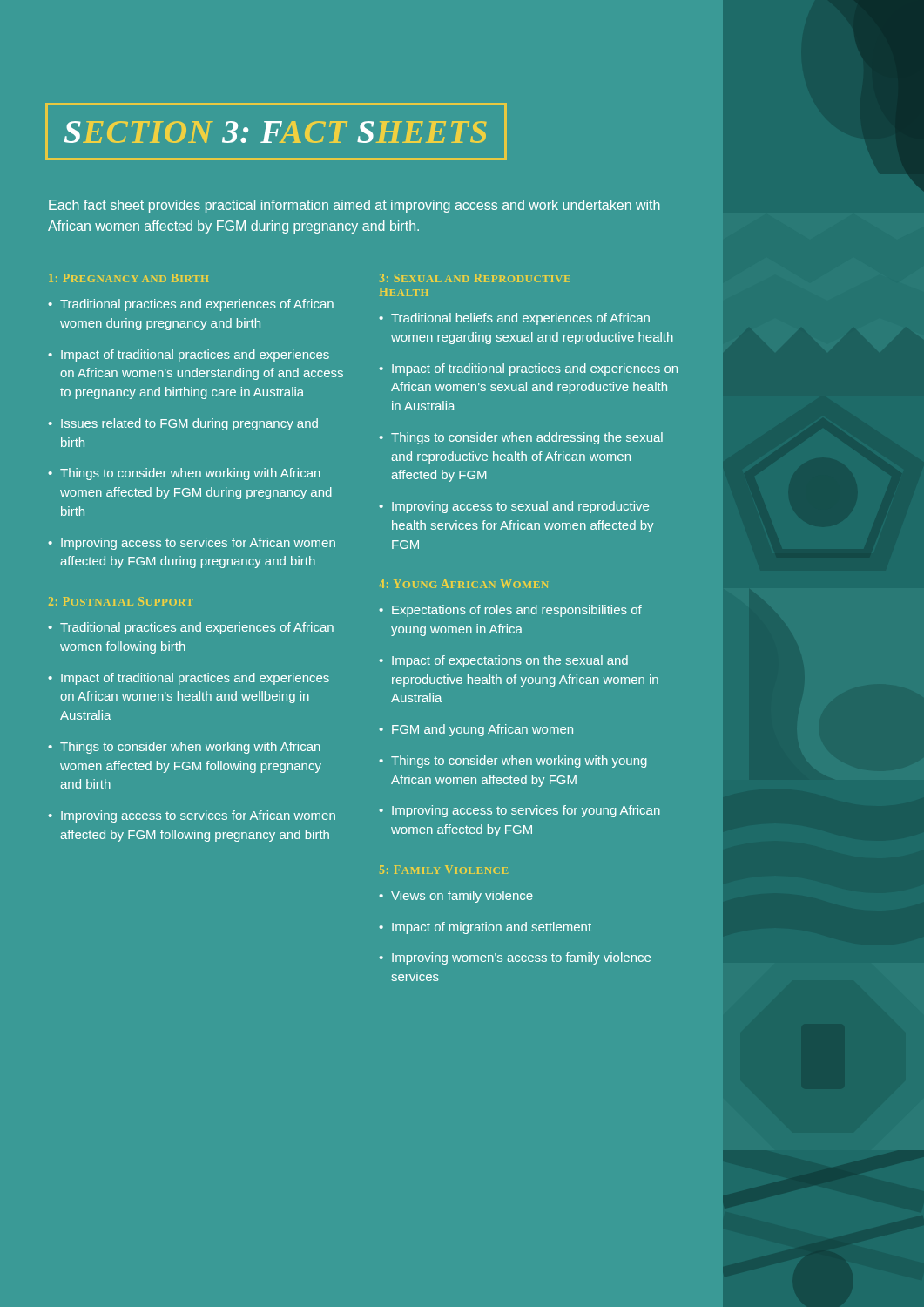The width and height of the screenshot is (924, 1307).
Task: Locate the list item that says "•Improving access to sexual and reproductive health services"
Action: (x=516, y=524)
